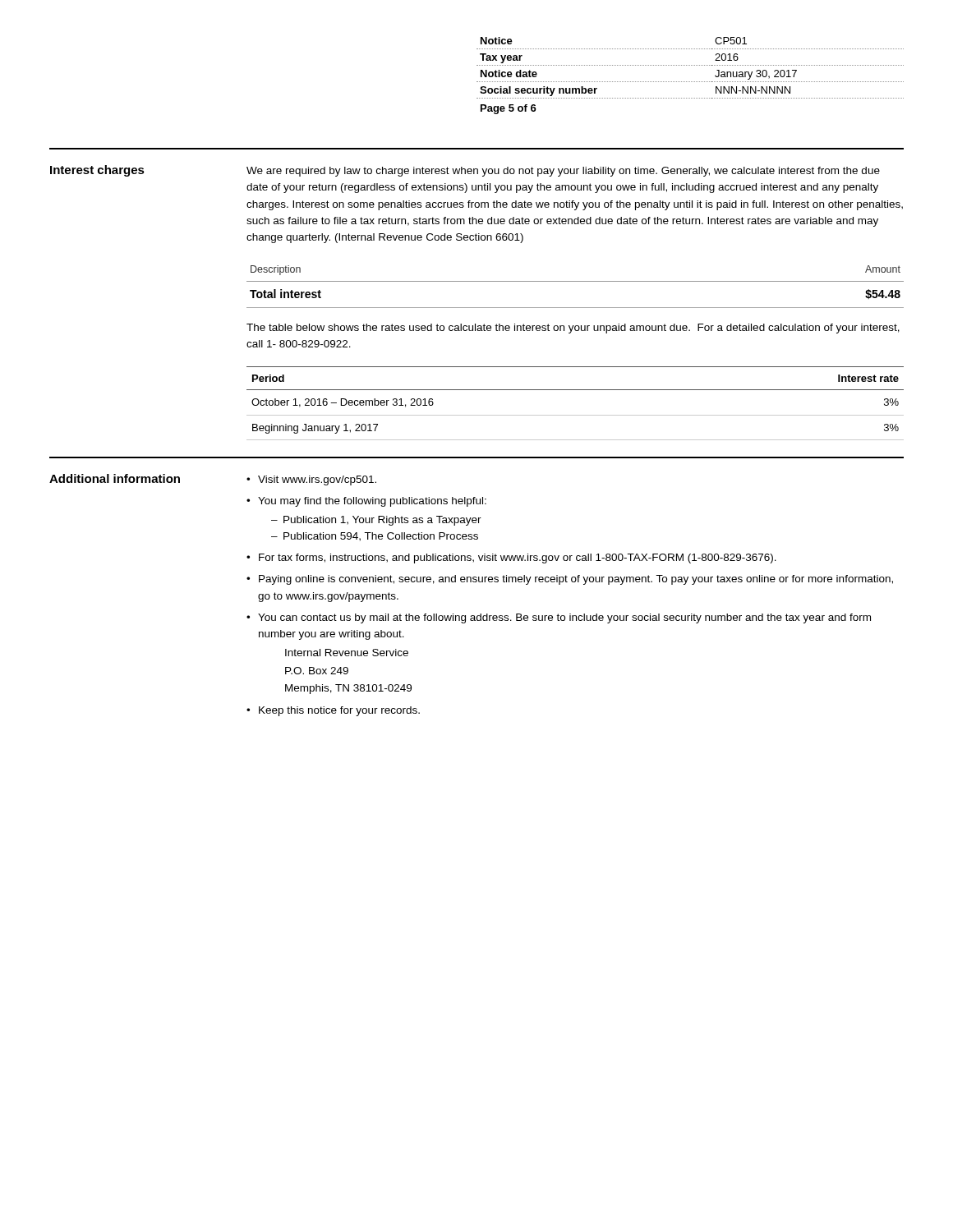This screenshot has width=953, height=1232.
Task: Find the block starting "Visit www.irs.gov/cp501."
Action: pos(318,479)
